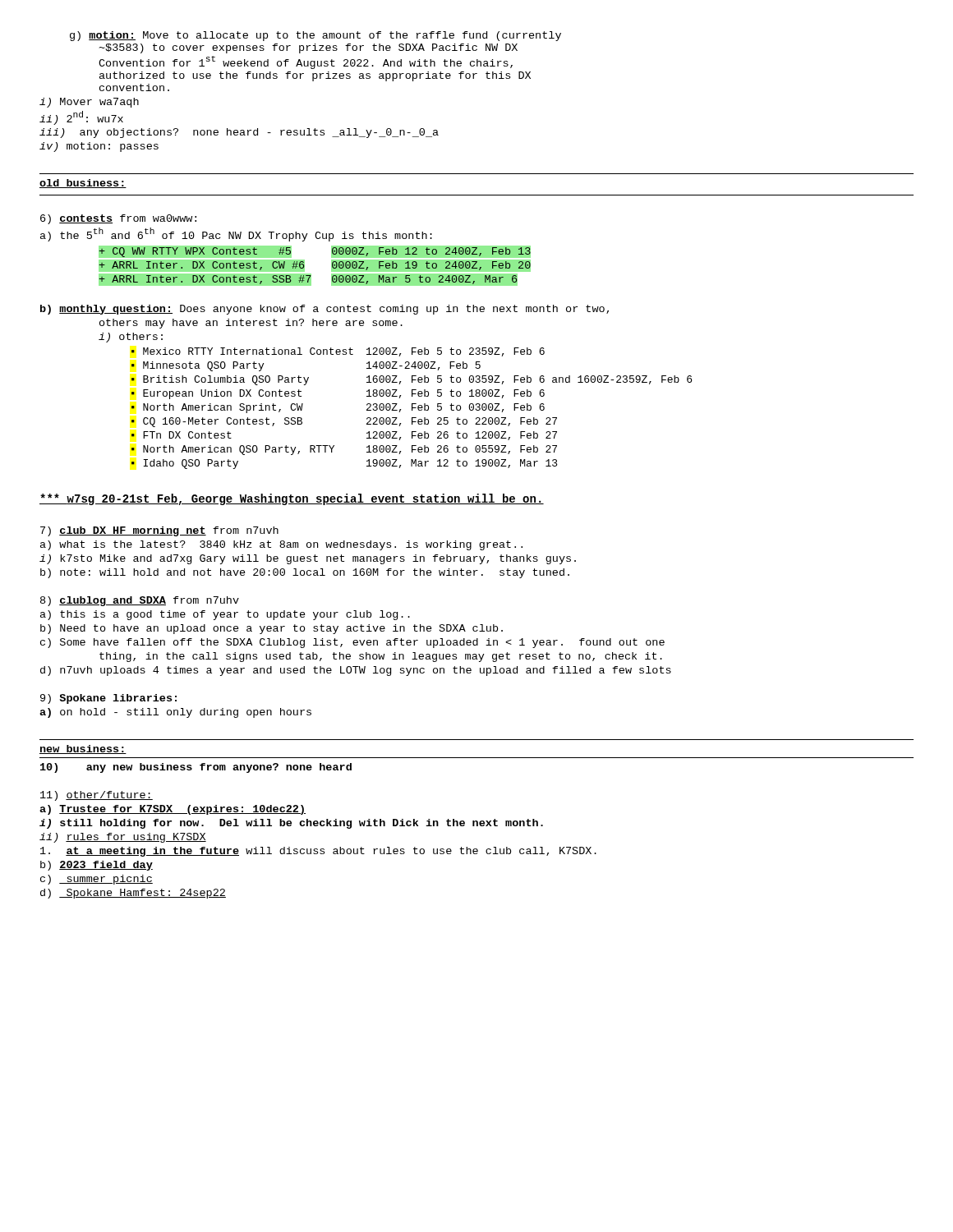This screenshot has height=1232, width=953.
Task: Locate the list item that says "i) others:"
Action: pyautogui.click(x=132, y=337)
